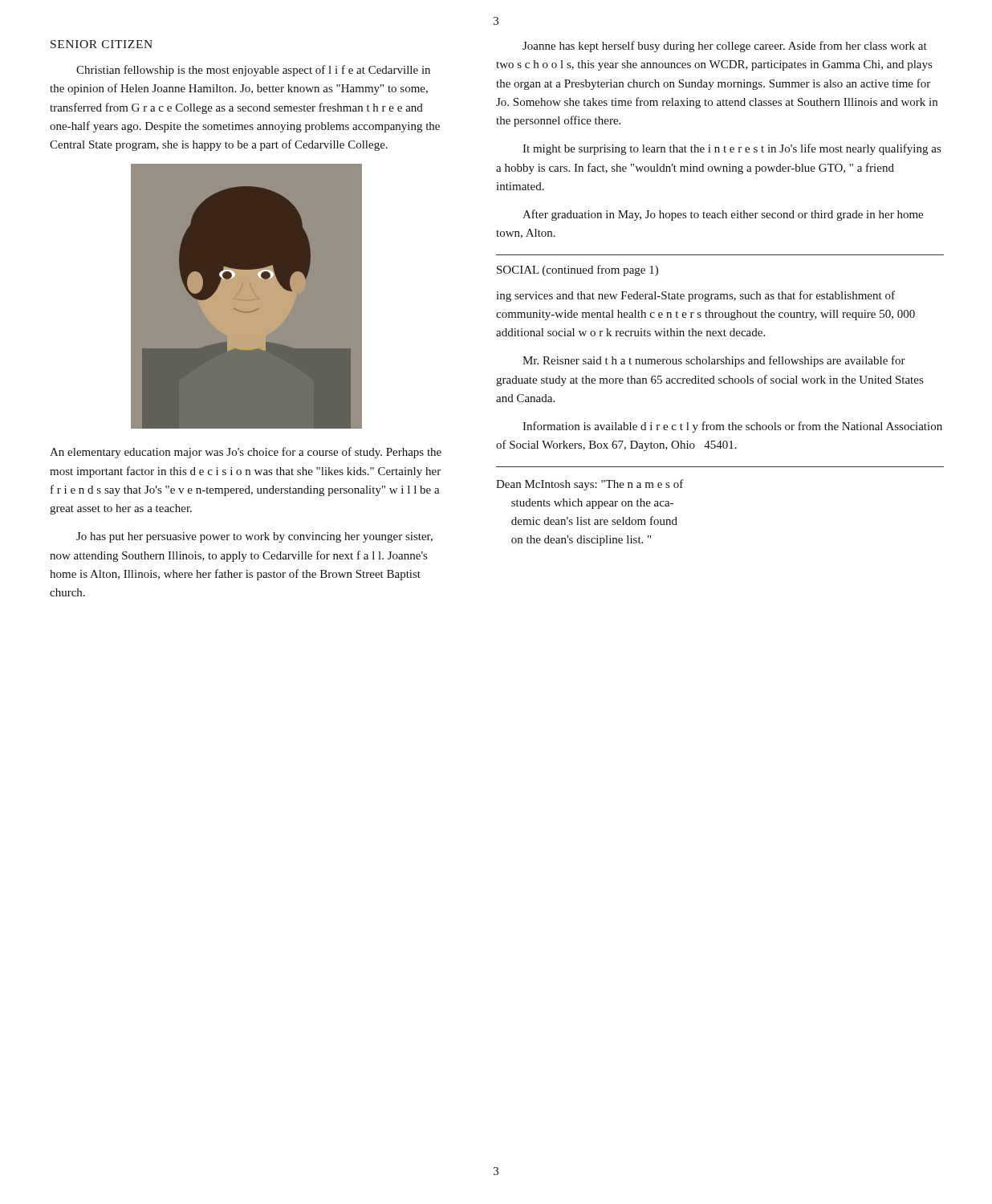
Task: Select the photo
Action: (246, 298)
